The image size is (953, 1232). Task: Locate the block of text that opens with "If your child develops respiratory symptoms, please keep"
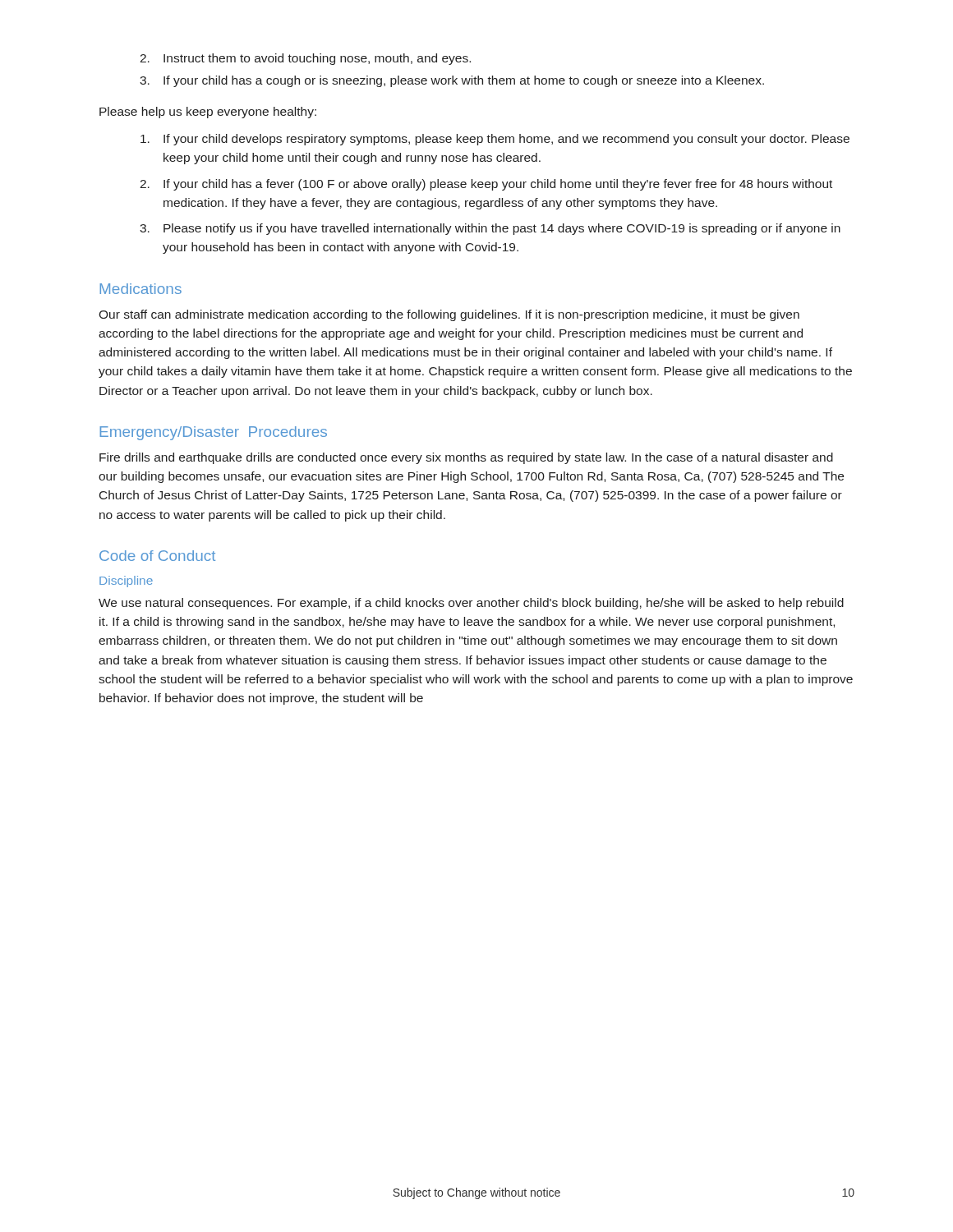coord(493,148)
